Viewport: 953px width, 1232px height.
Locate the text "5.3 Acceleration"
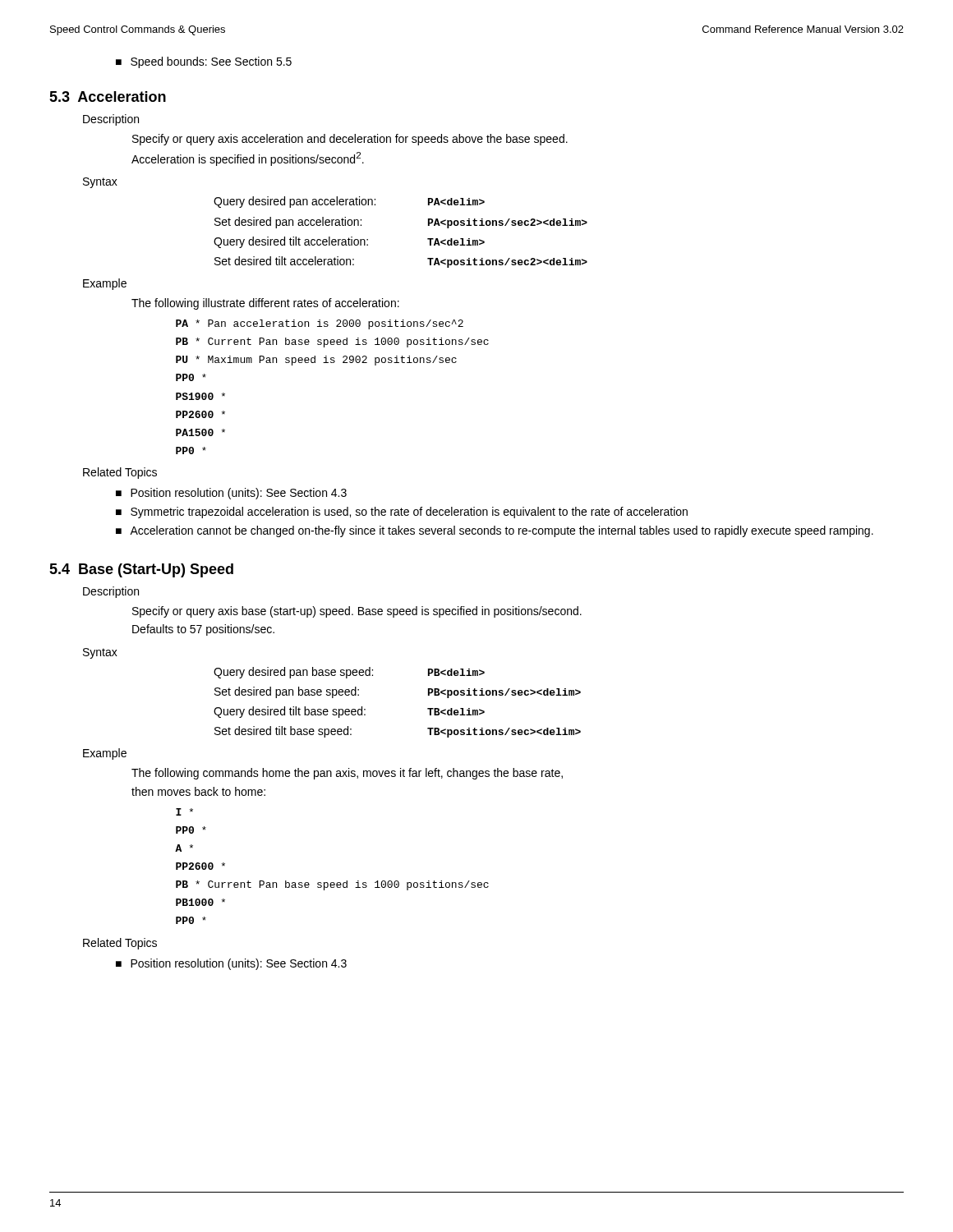[108, 97]
